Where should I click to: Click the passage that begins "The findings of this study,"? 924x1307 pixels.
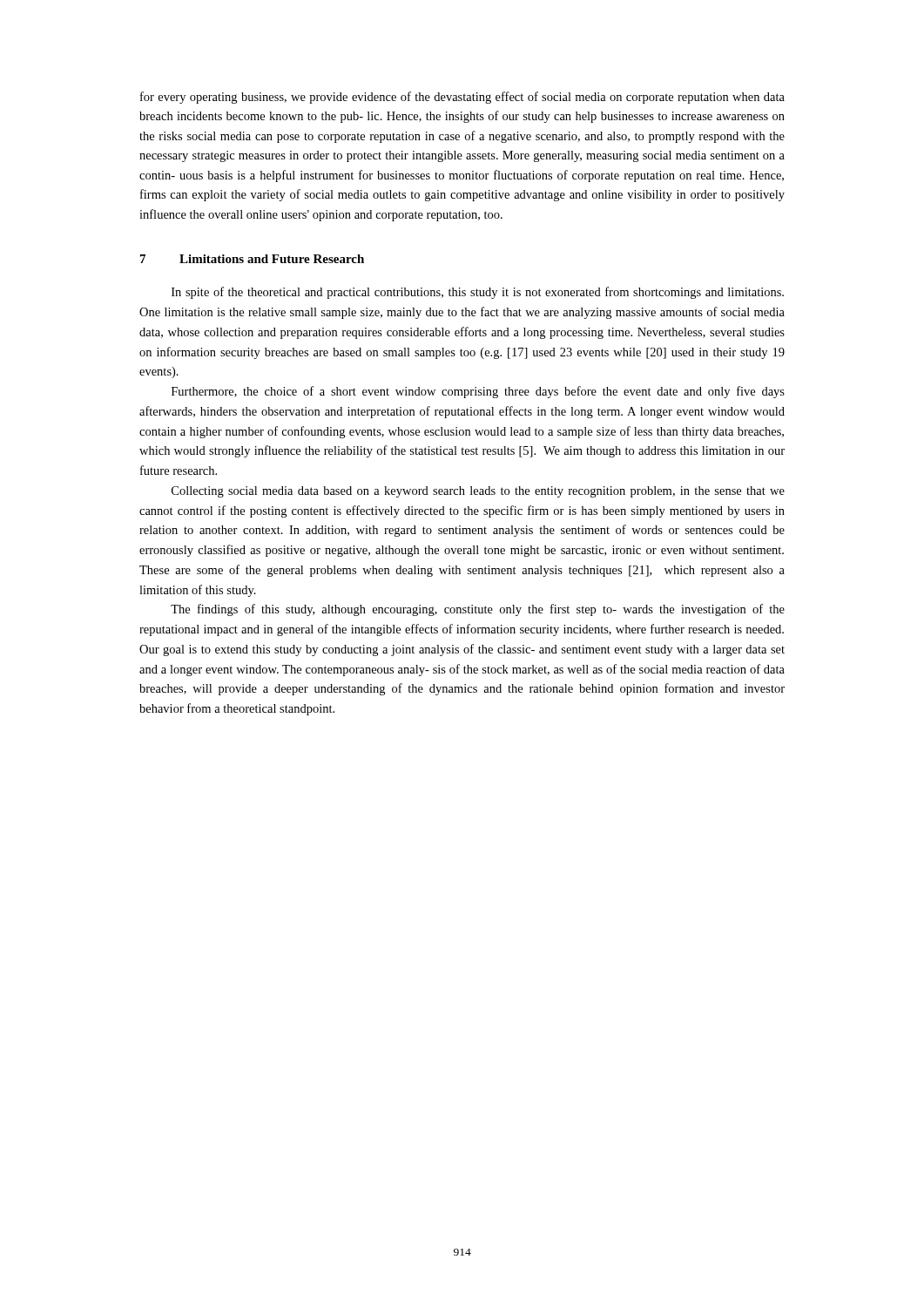(462, 659)
